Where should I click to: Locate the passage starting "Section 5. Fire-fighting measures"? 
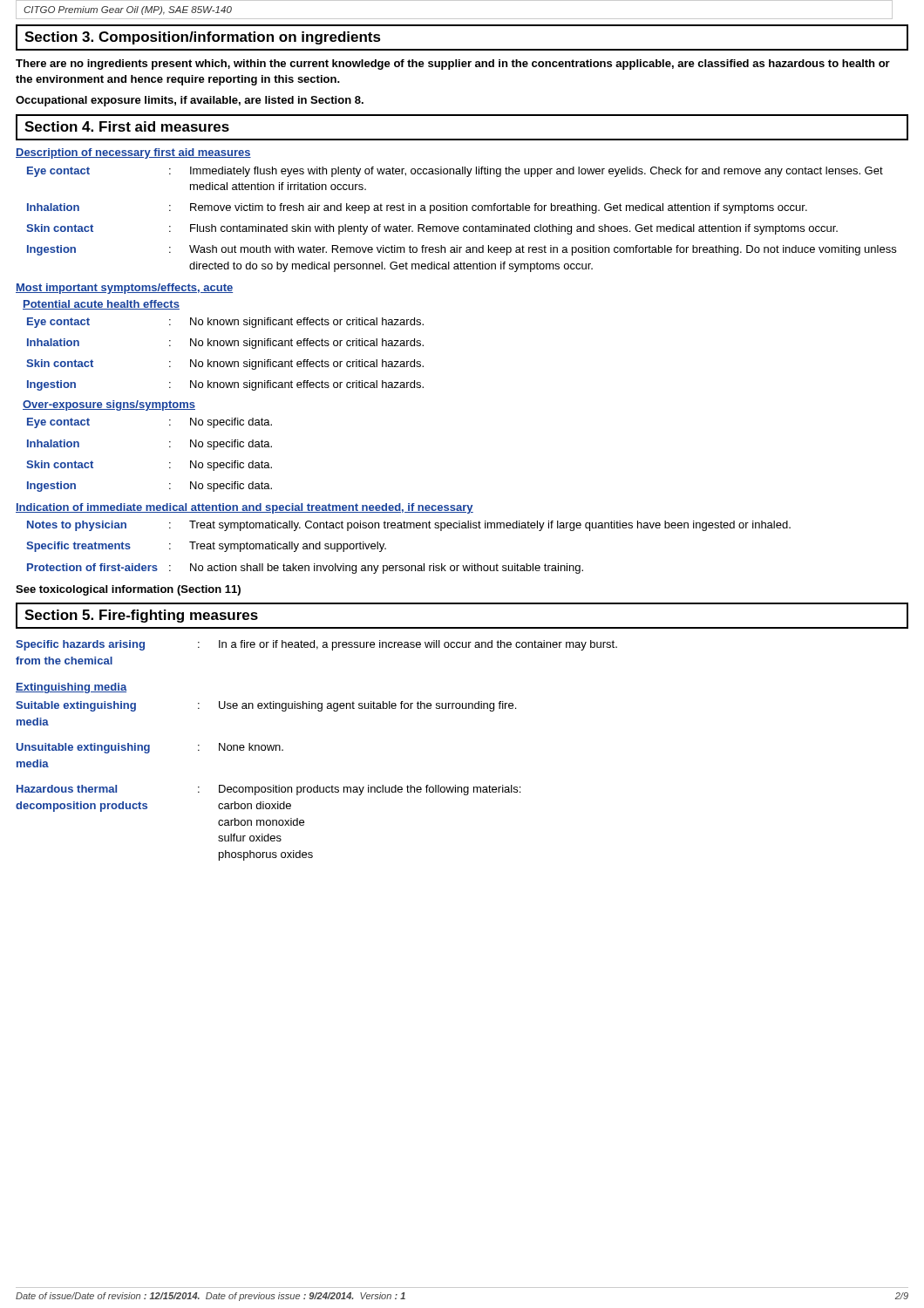pyautogui.click(x=462, y=615)
